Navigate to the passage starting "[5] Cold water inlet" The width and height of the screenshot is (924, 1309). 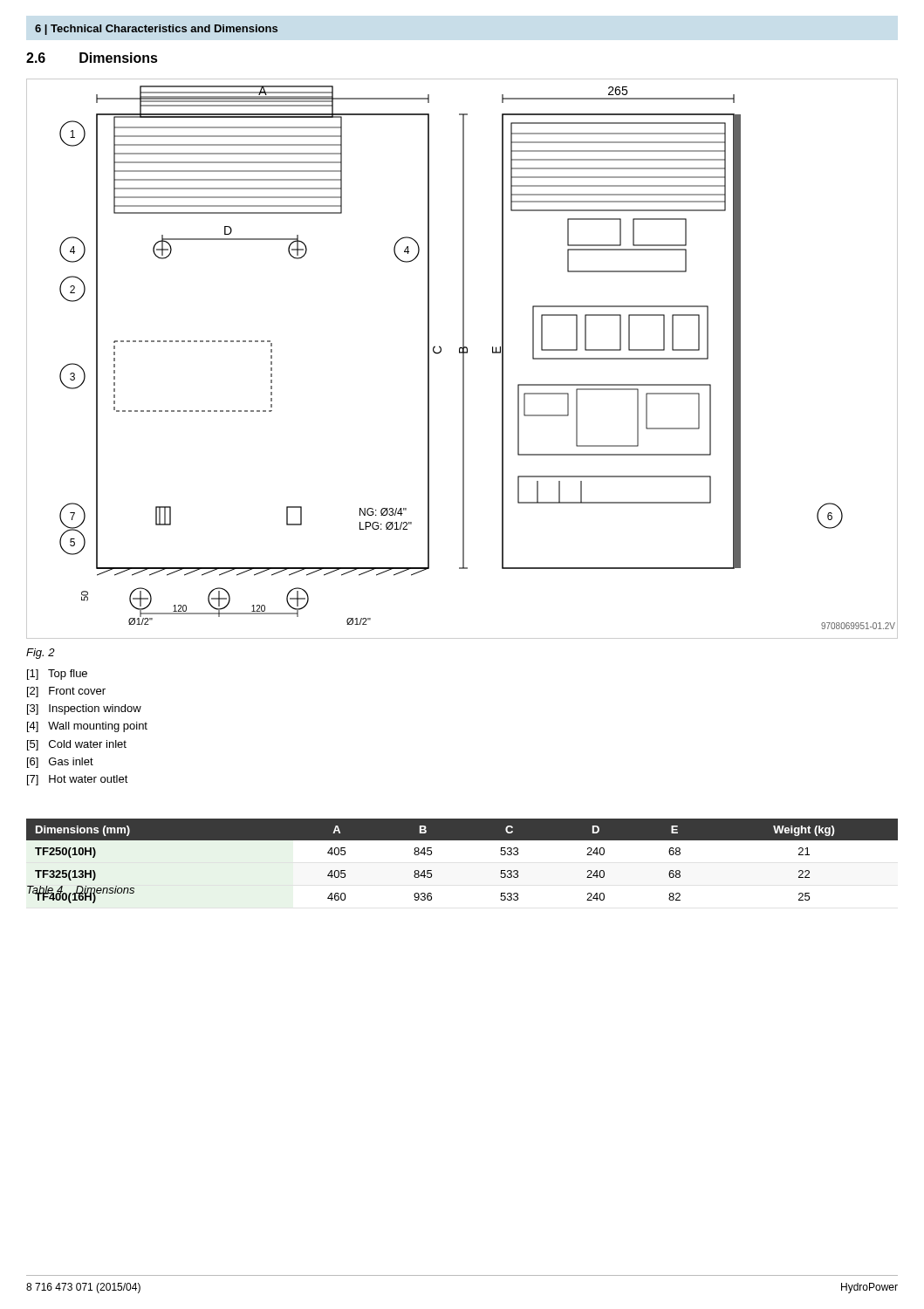click(x=76, y=744)
